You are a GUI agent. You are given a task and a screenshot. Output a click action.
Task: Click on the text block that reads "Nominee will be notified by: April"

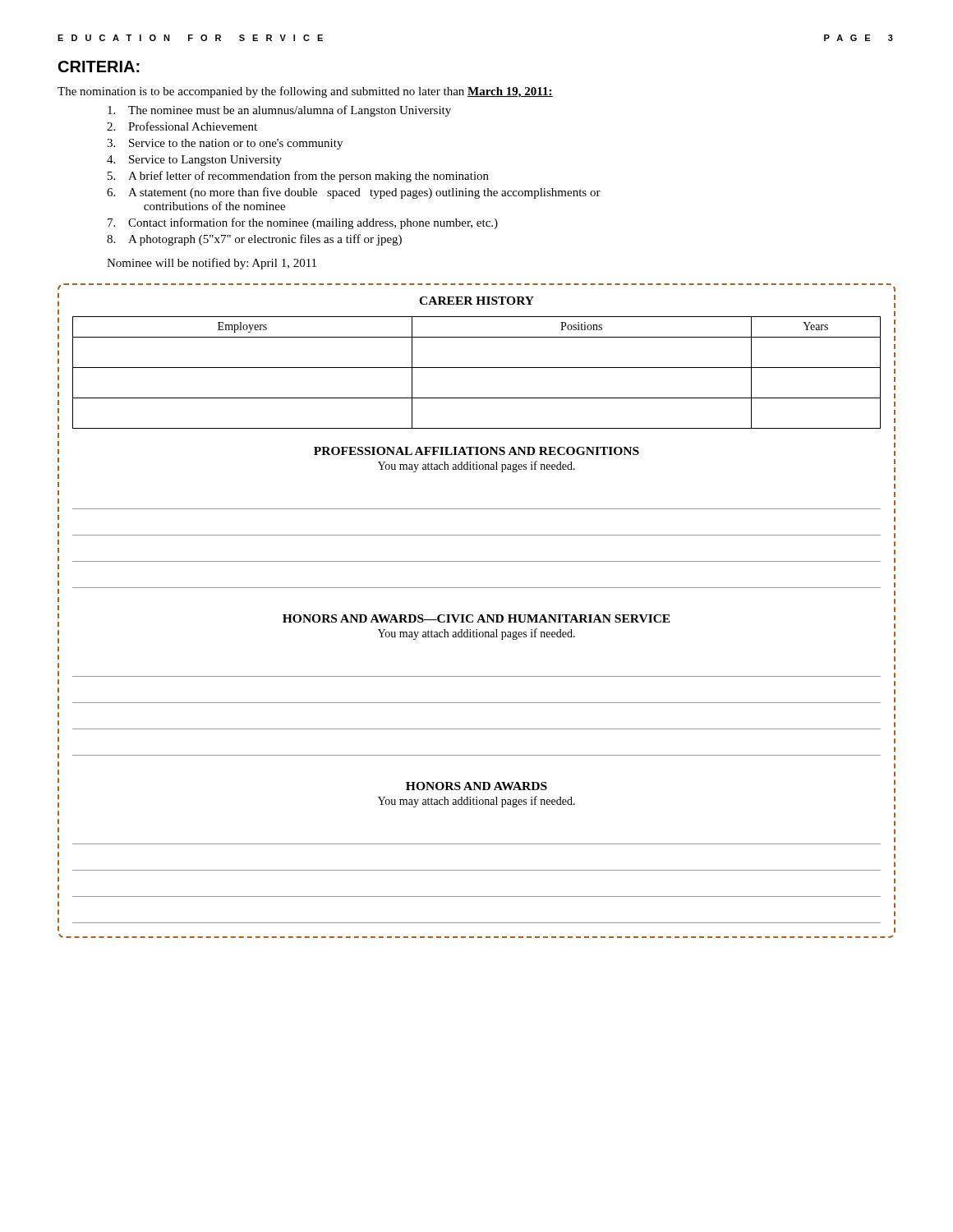(x=212, y=263)
